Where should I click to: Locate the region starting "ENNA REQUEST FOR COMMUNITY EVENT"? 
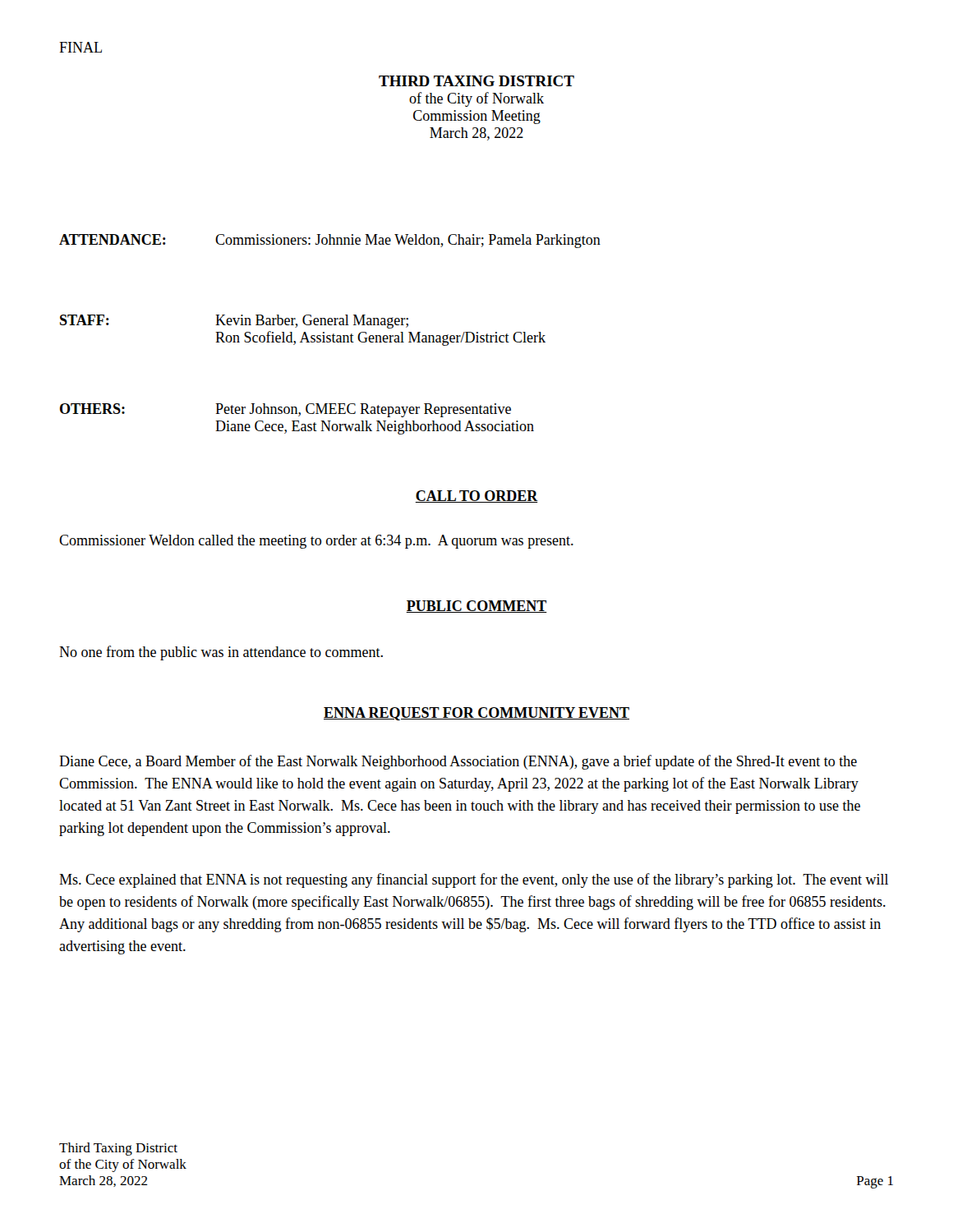[x=476, y=713]
